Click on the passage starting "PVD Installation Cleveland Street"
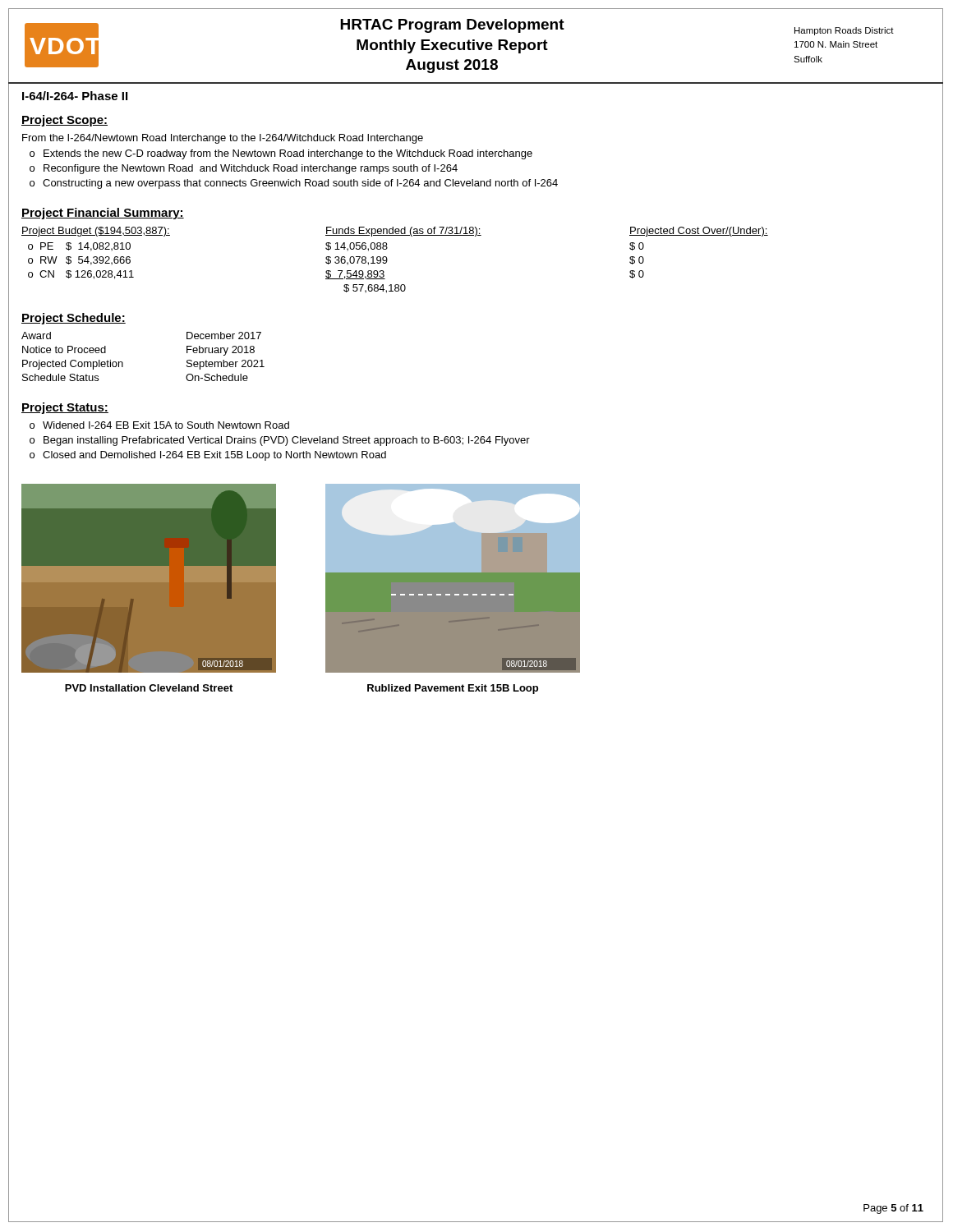Viewport: 953px width, 1232px height. (x=149, y=688)
